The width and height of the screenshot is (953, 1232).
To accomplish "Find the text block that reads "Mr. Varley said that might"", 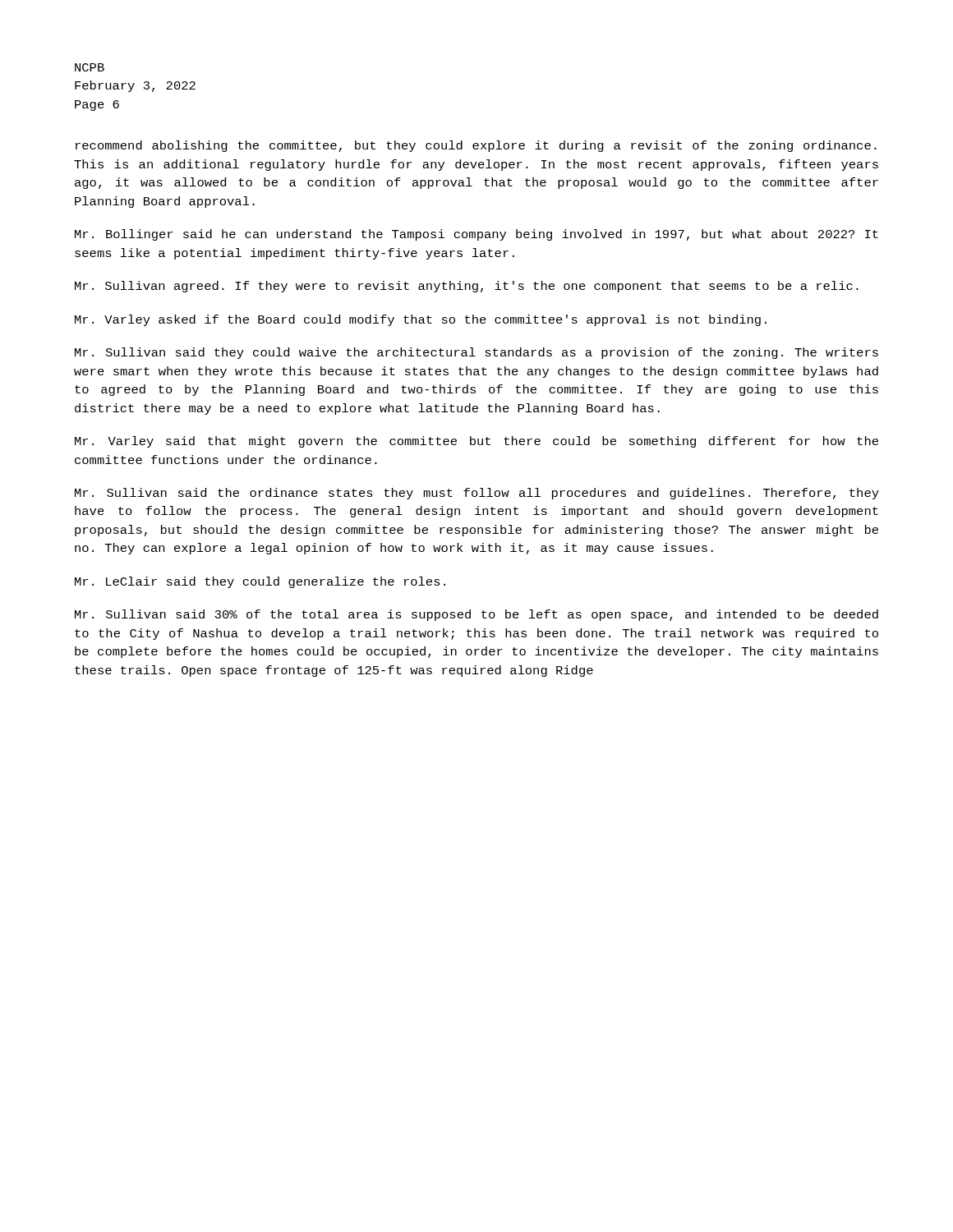I will pos(476,451).
